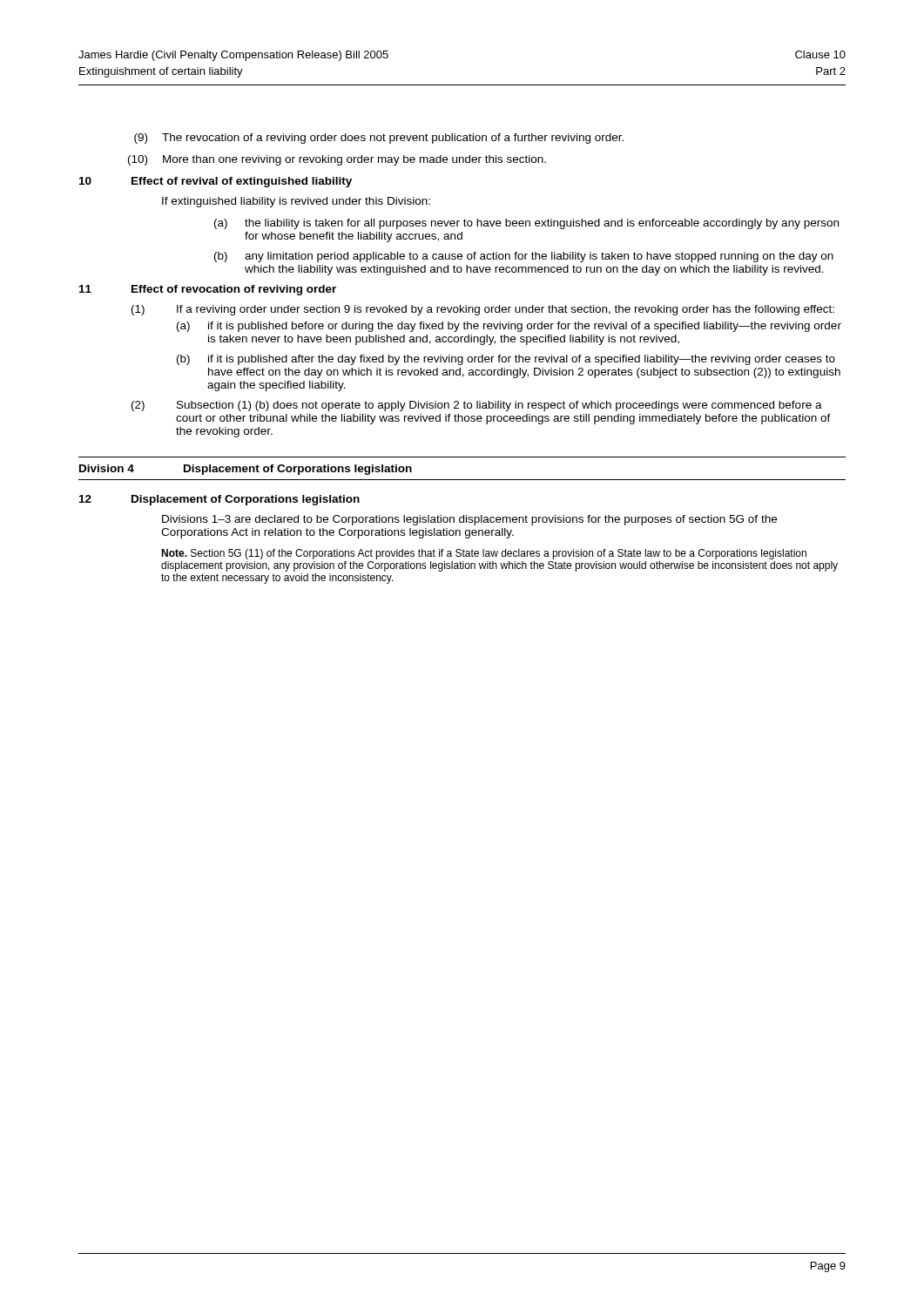Point to the element starting "Divisions 1–3 are declared to be Corporations"

click(x=469, y=525)
